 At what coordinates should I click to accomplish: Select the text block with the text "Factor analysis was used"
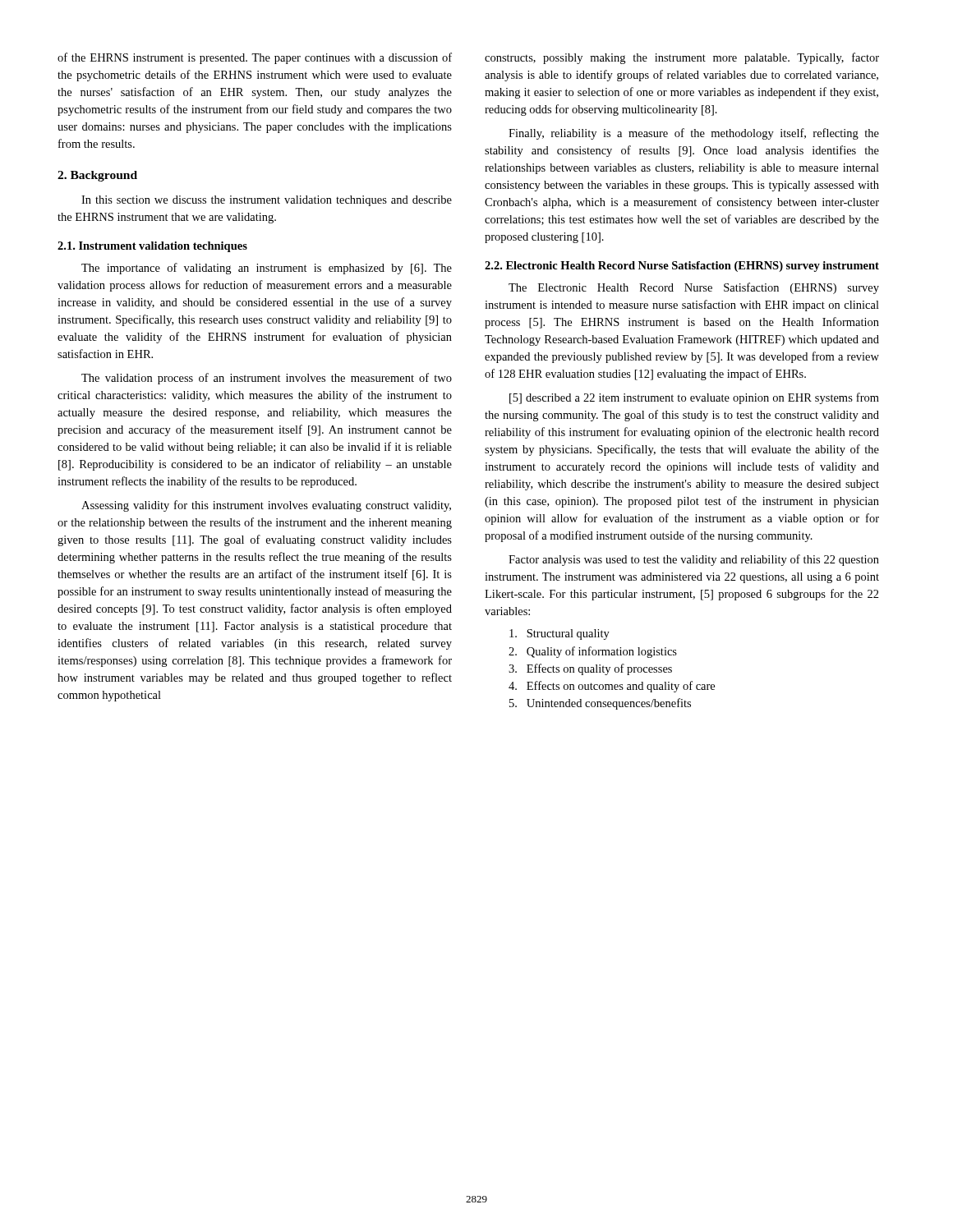(x=682, y=586)
